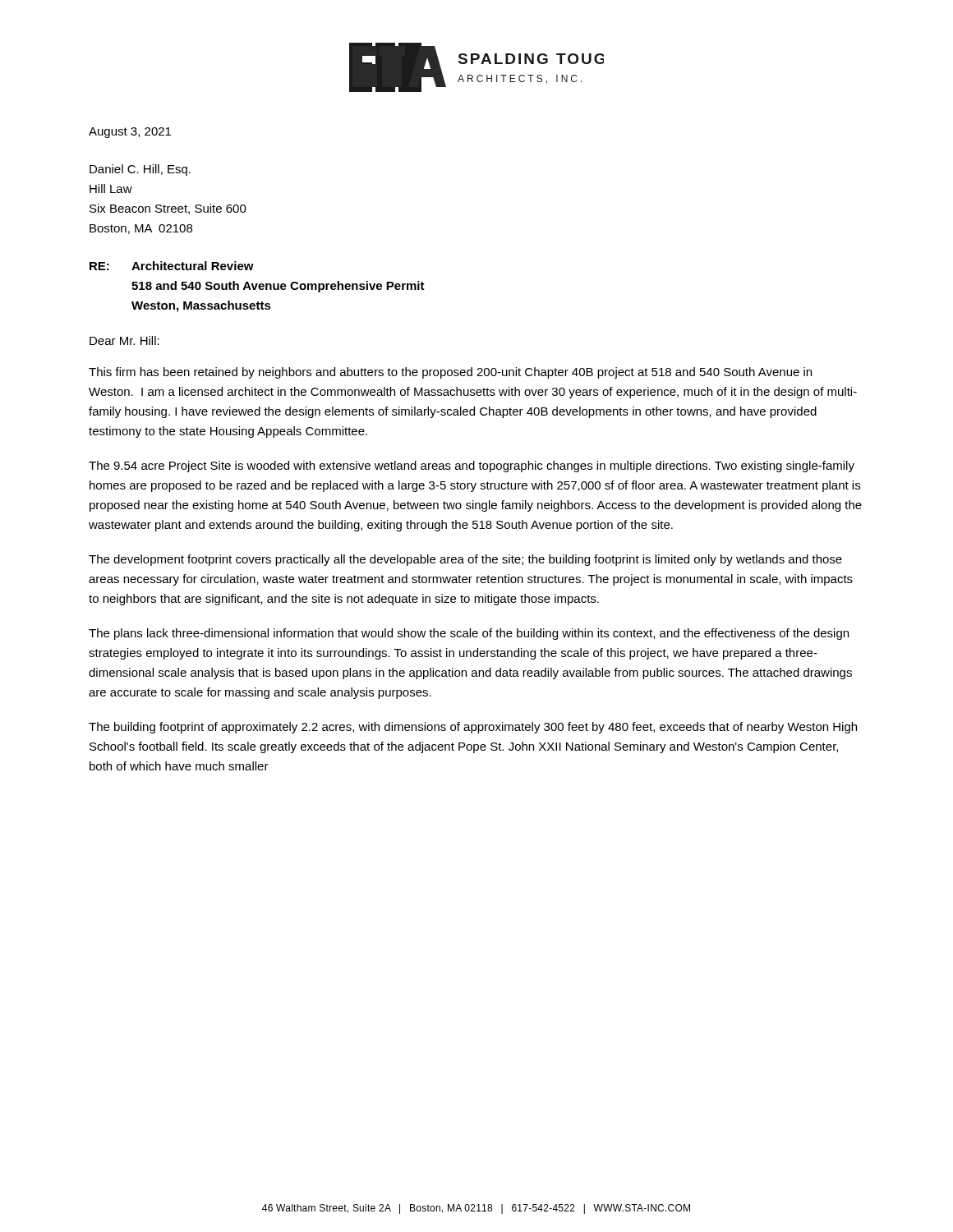The width and height of the screenshot is (953, 1232).
Task: Find "August 3, 2021" on this page
Action: pyautogui.click(x=130, y=131)
